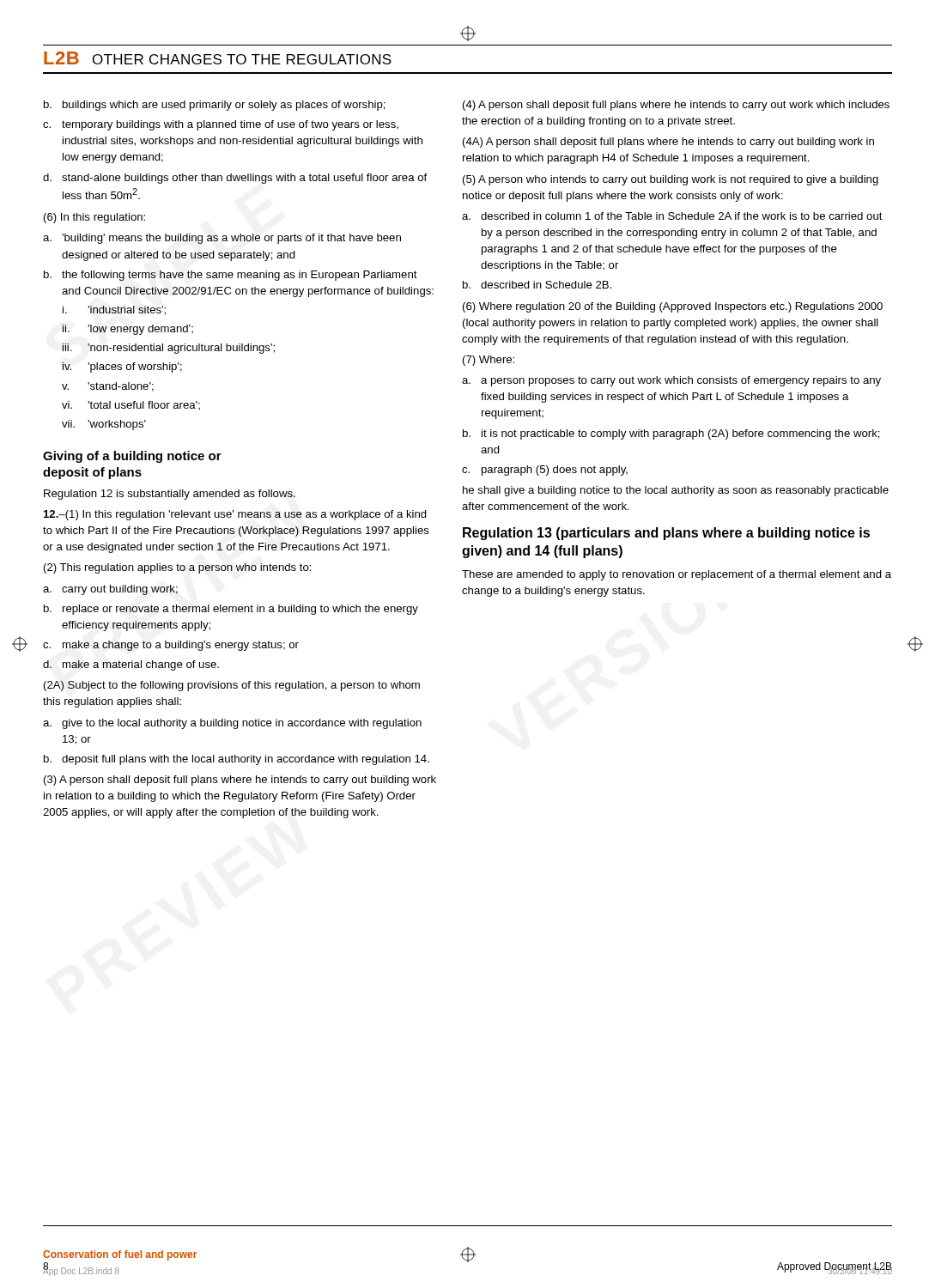
Task: Find the list item that says "a.described in column 1 of the Table"
Action: tap(677, 241)
